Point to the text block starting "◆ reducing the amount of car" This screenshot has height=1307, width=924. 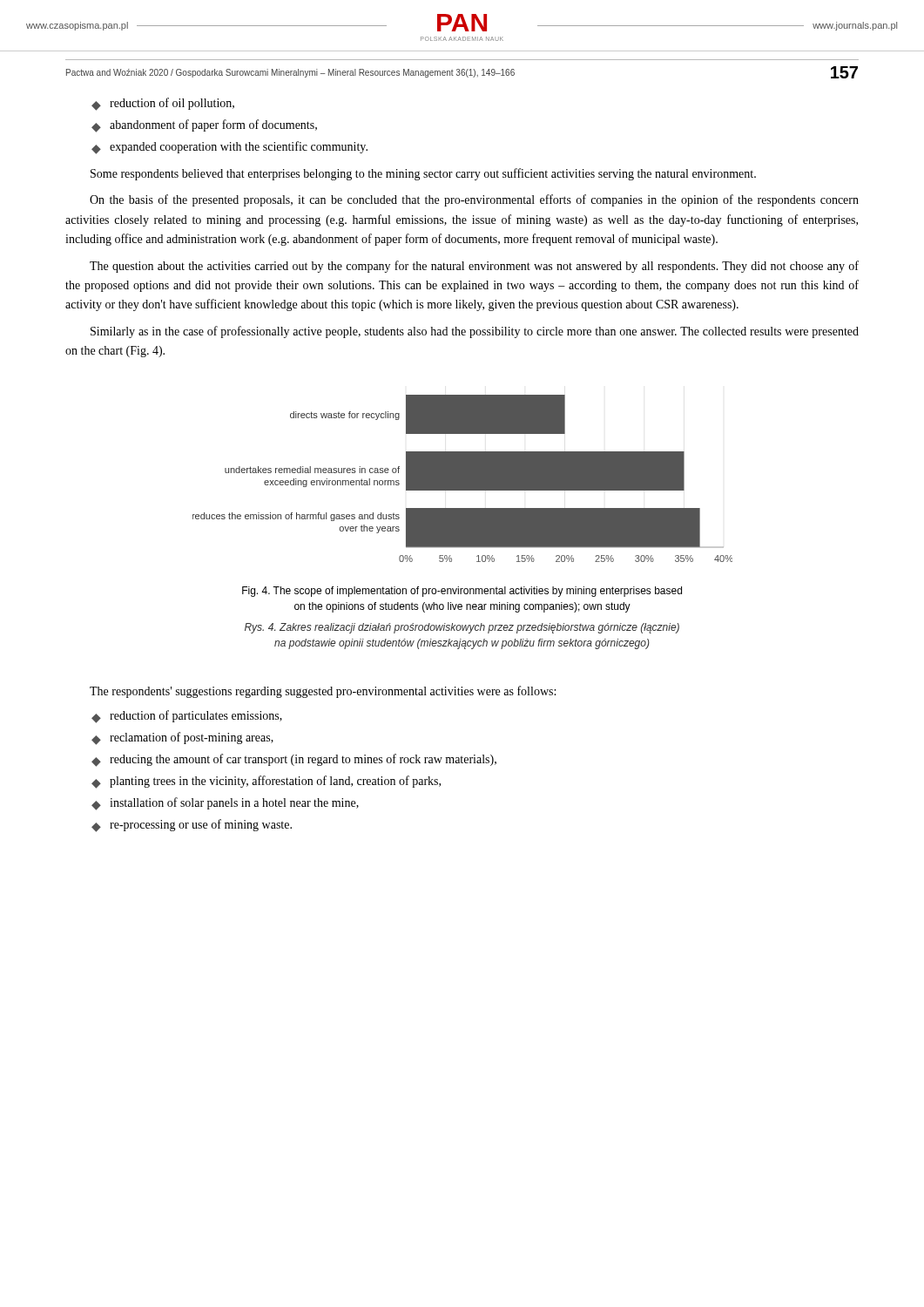(x=294, y=760)
